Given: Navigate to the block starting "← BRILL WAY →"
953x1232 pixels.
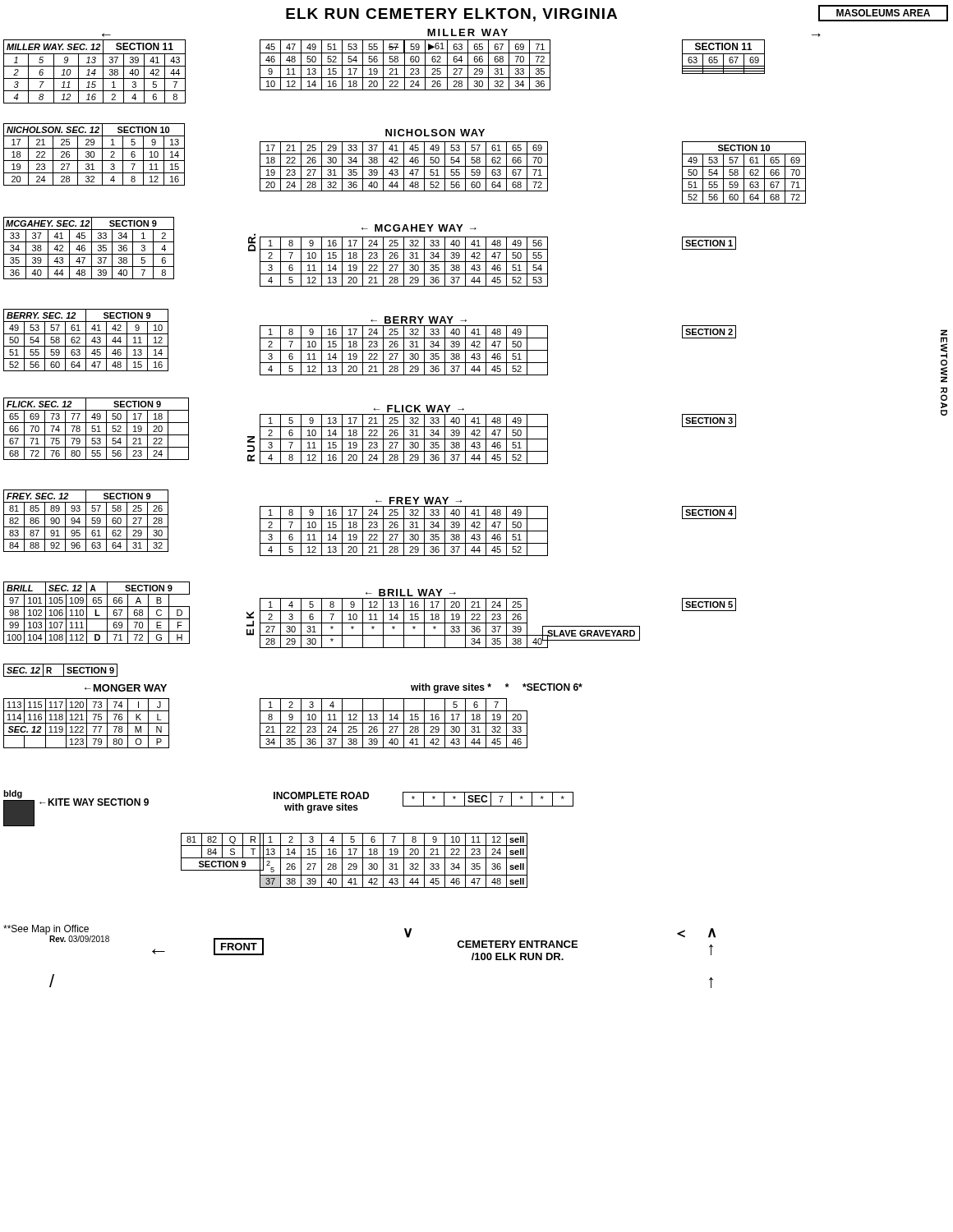Looking at the screenshot, I should [x=411, y=593].
